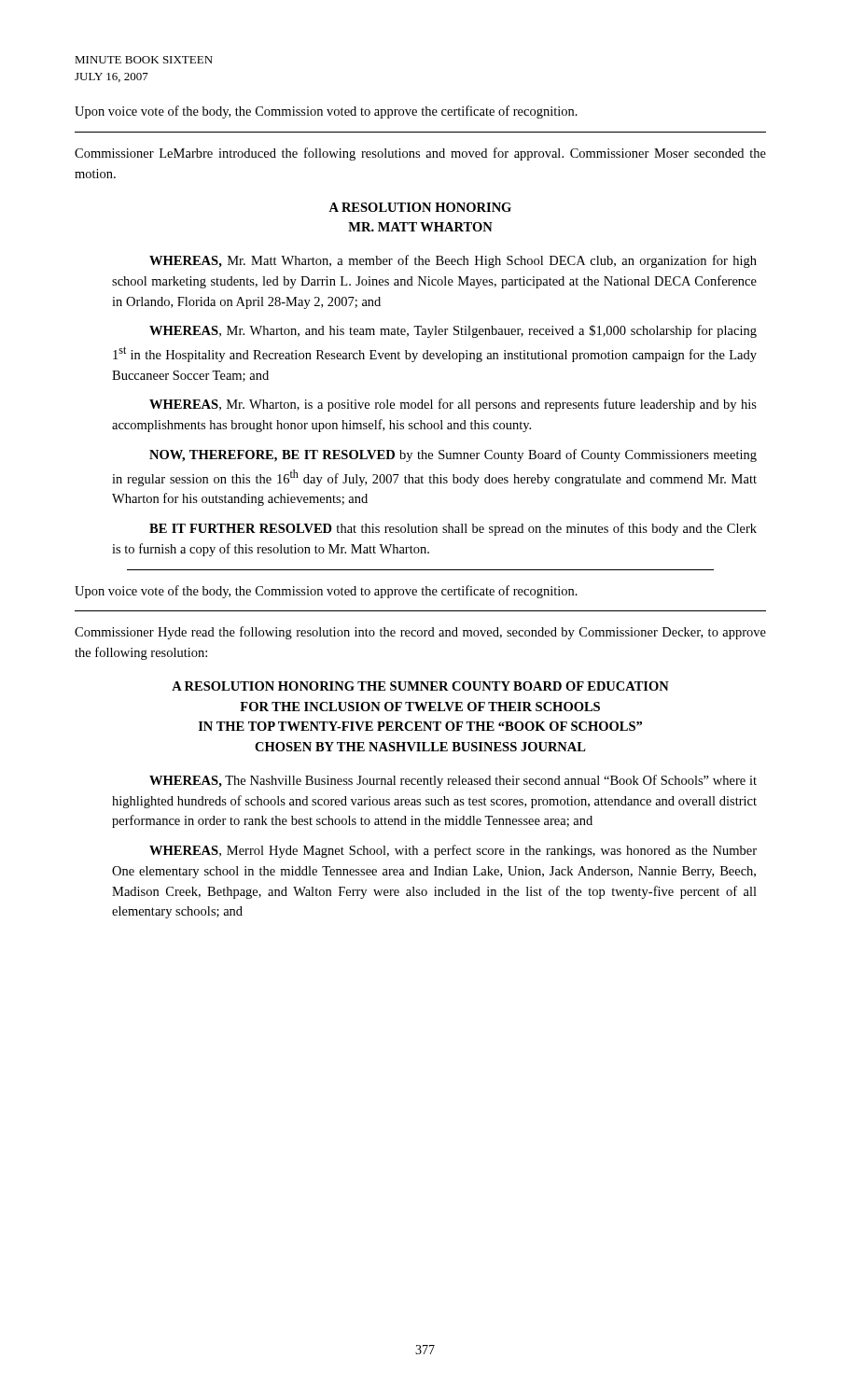This screenshot has width=850, height=1400.
Task: Point to the block beginning "WHEREAS, Mr. Wharton, is a positive role"
Action: tap(434, 416)
